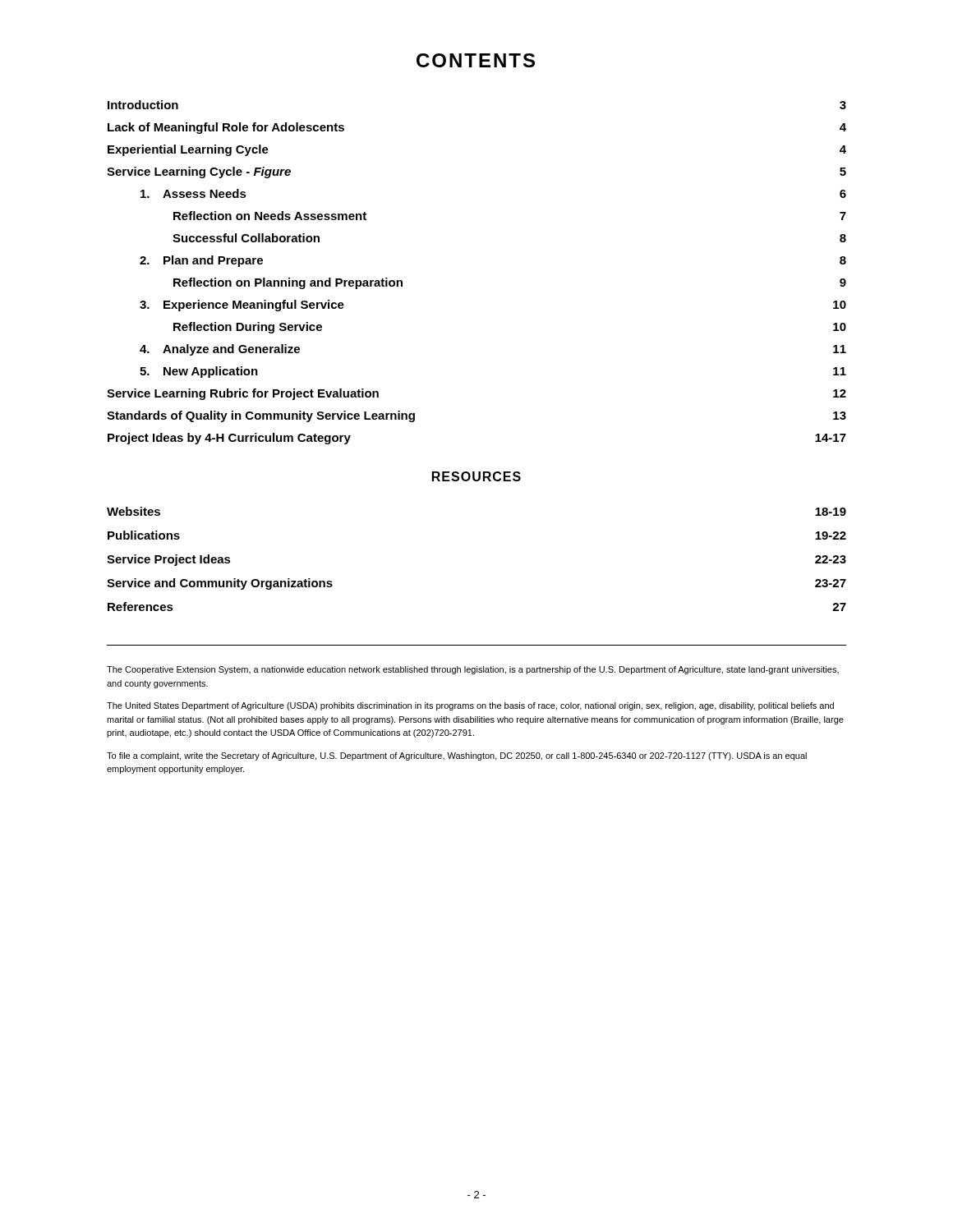Locate the list item containing "Publications 19-22"
This screenshot has height=1232, width=953.
(146, 535)
